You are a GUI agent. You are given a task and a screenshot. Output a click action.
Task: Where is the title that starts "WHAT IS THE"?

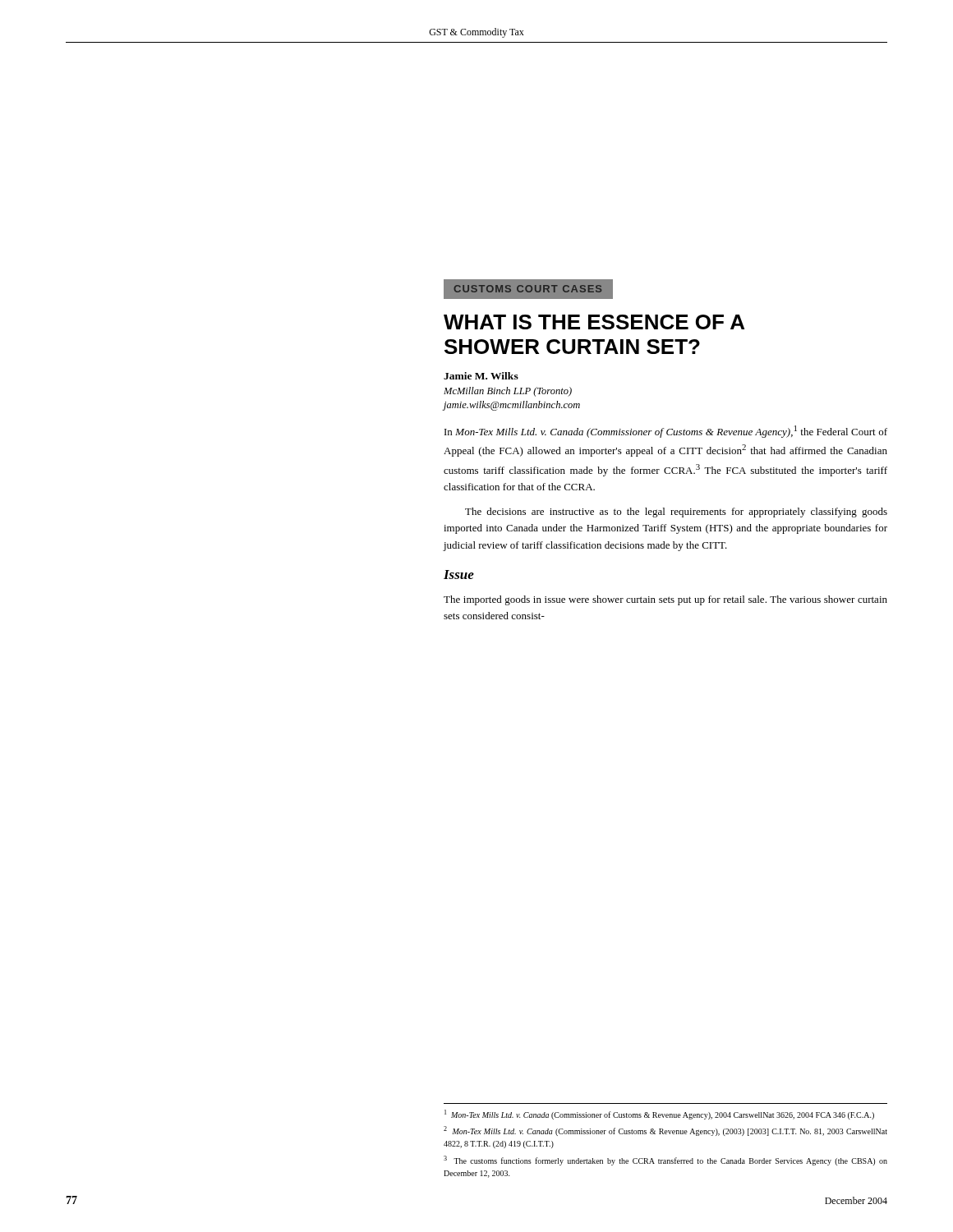(594, 335)
